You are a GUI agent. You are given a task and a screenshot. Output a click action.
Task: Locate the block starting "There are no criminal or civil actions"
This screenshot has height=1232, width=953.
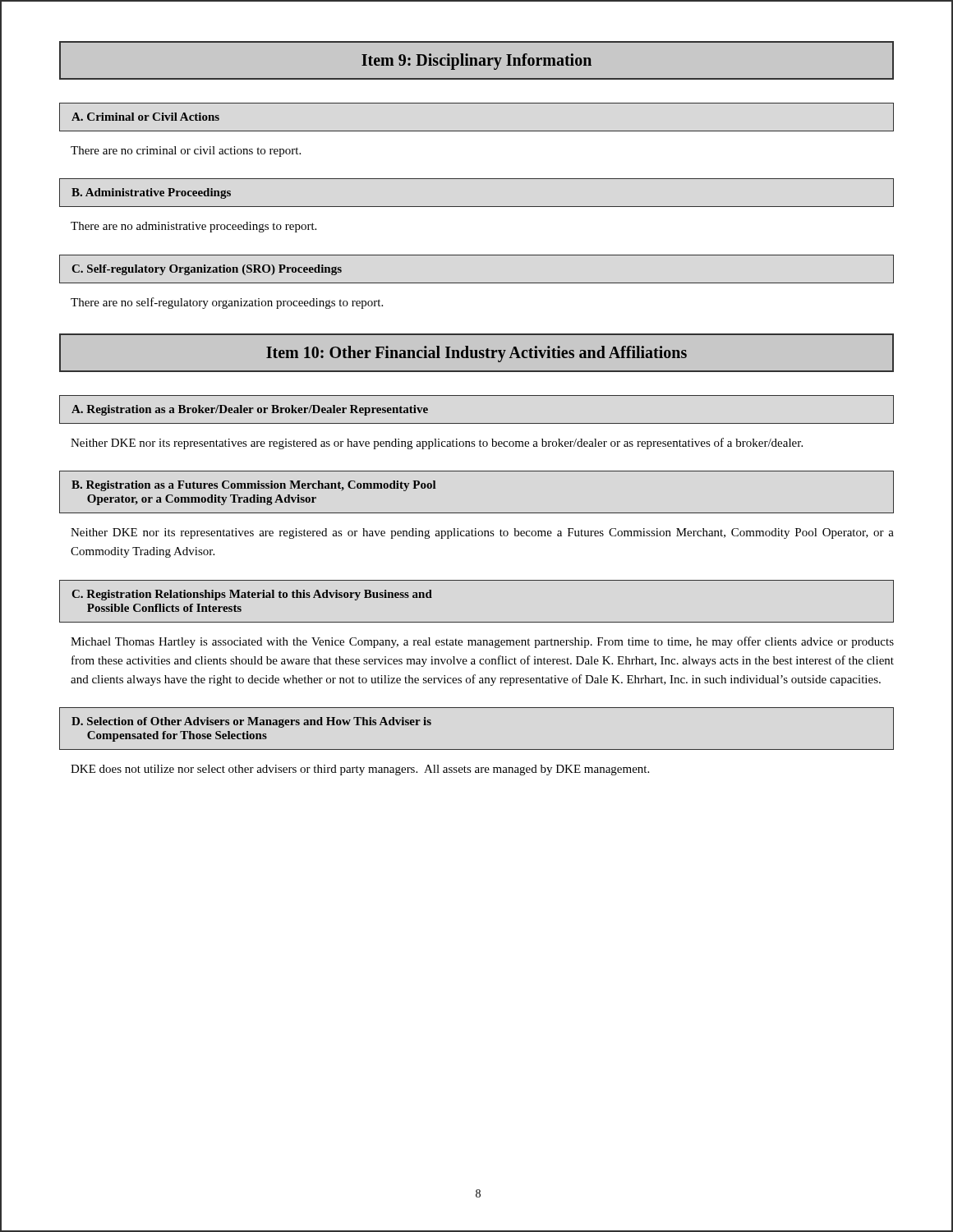pos(186,150)
